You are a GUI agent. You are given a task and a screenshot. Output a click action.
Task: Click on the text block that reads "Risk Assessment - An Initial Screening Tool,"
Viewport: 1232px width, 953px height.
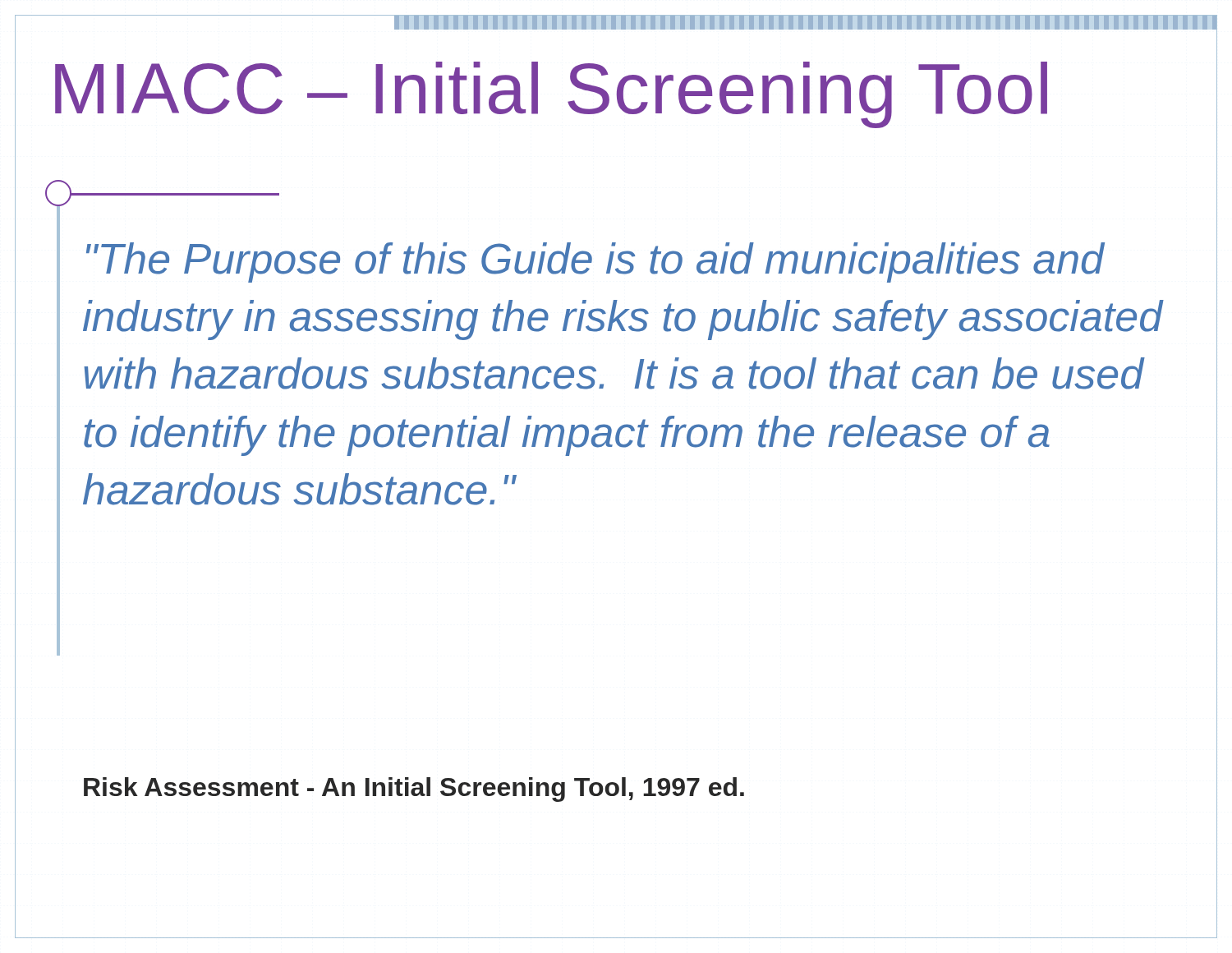pyautogui.click(x=624, y=787)
